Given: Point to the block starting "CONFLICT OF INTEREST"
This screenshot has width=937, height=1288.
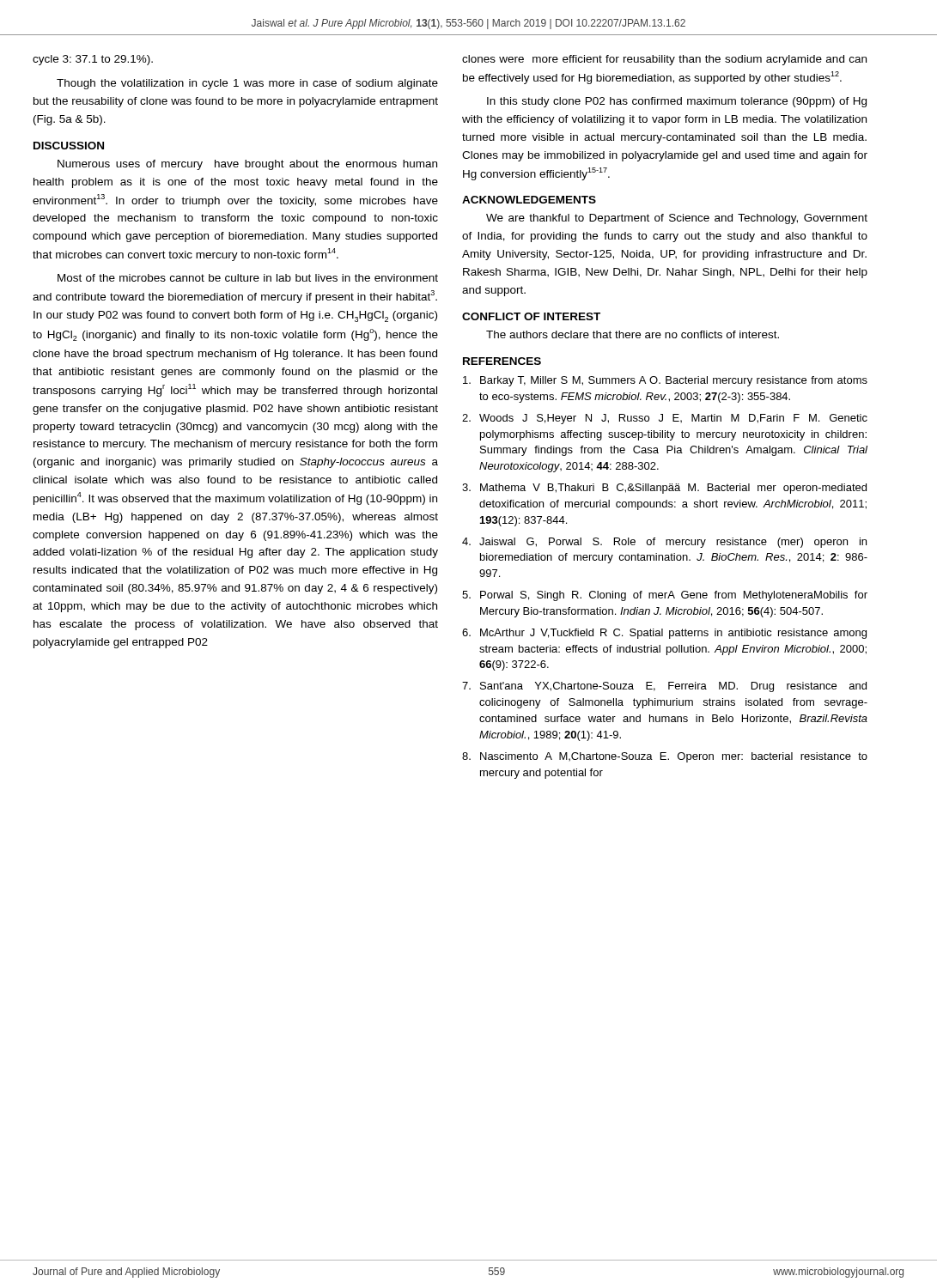Looking at the screenshot, I should pos(531,316).
